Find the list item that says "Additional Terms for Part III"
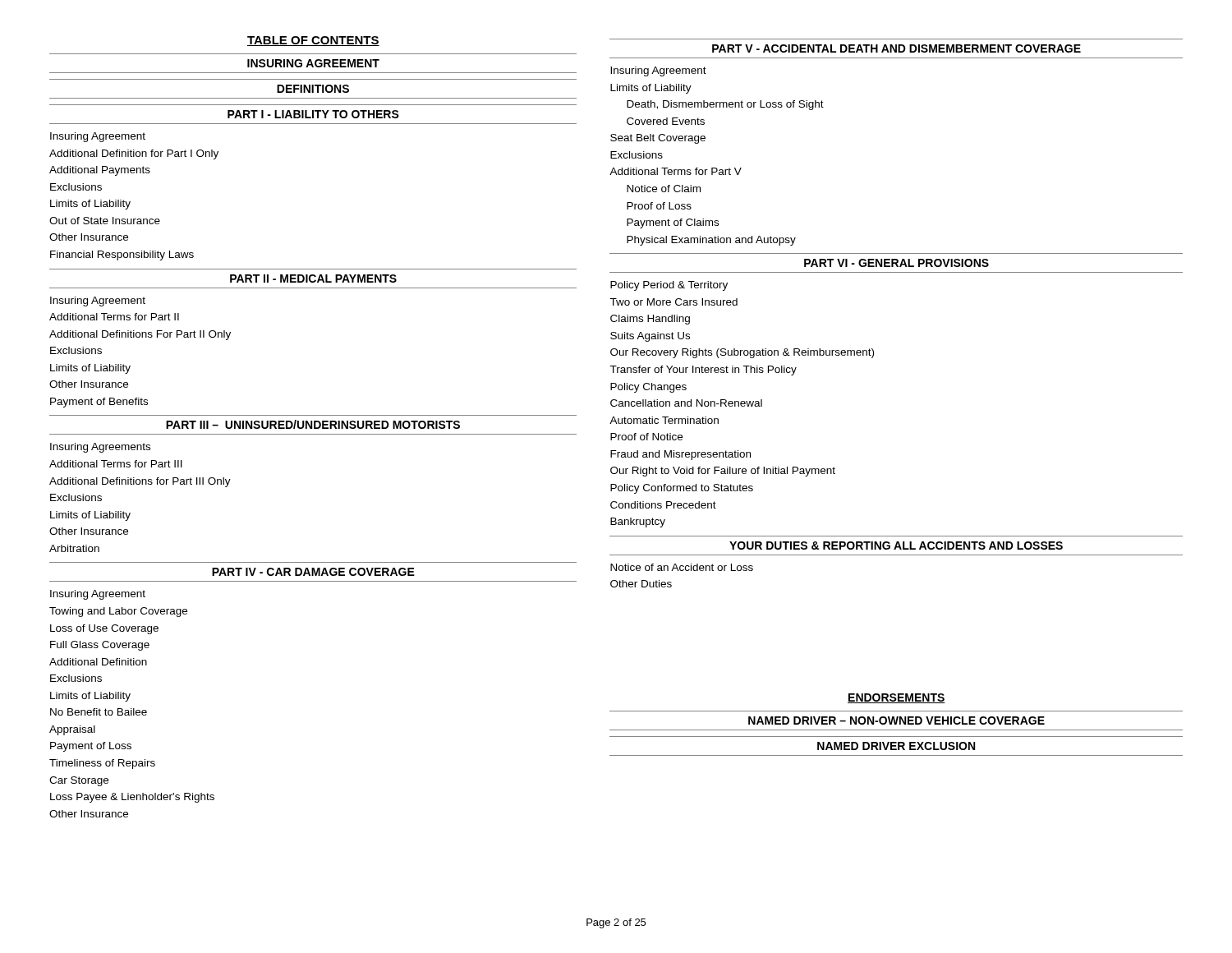 pyautogui.click(x=116, y=464)
